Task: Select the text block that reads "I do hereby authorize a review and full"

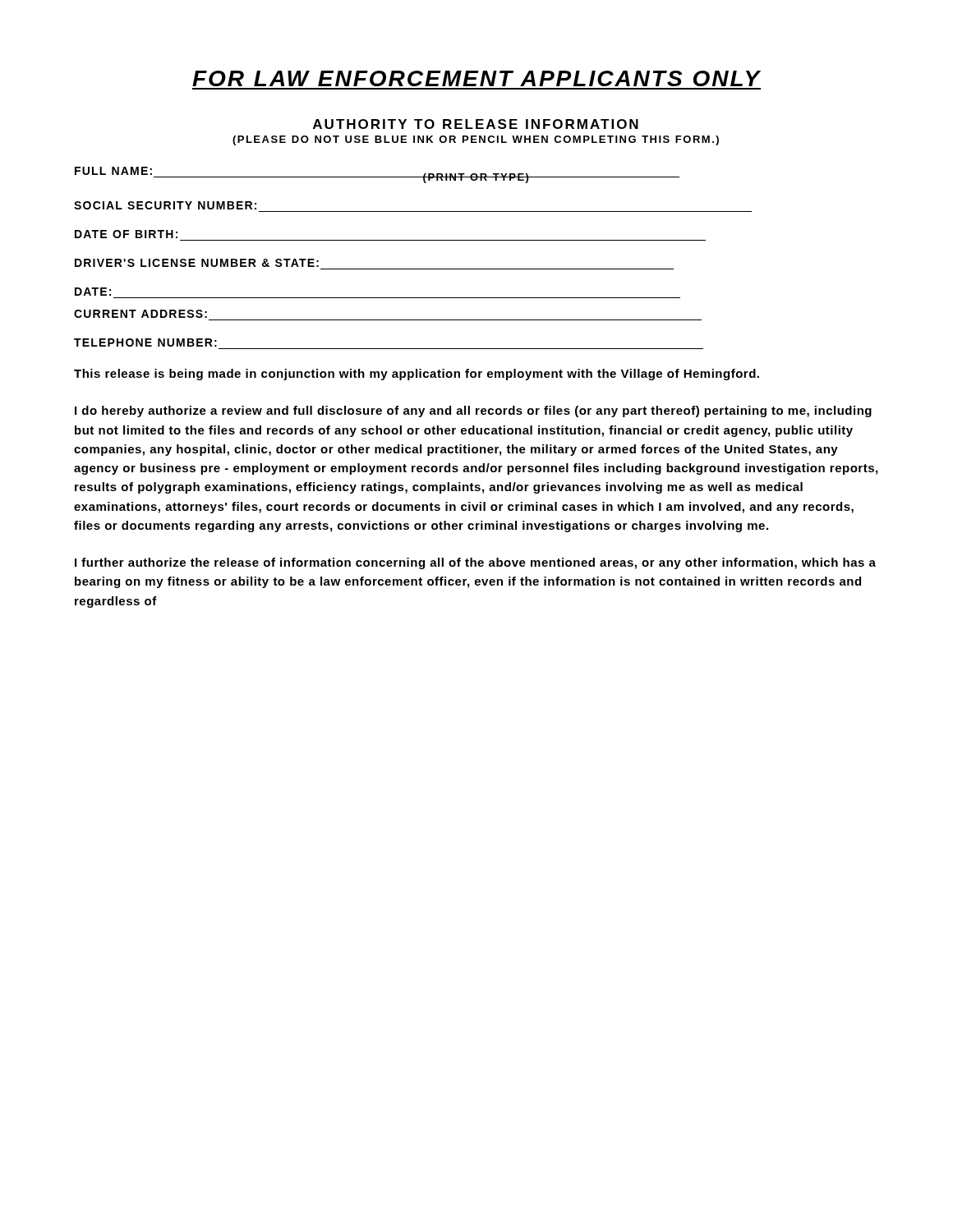Action: [476, 468]
